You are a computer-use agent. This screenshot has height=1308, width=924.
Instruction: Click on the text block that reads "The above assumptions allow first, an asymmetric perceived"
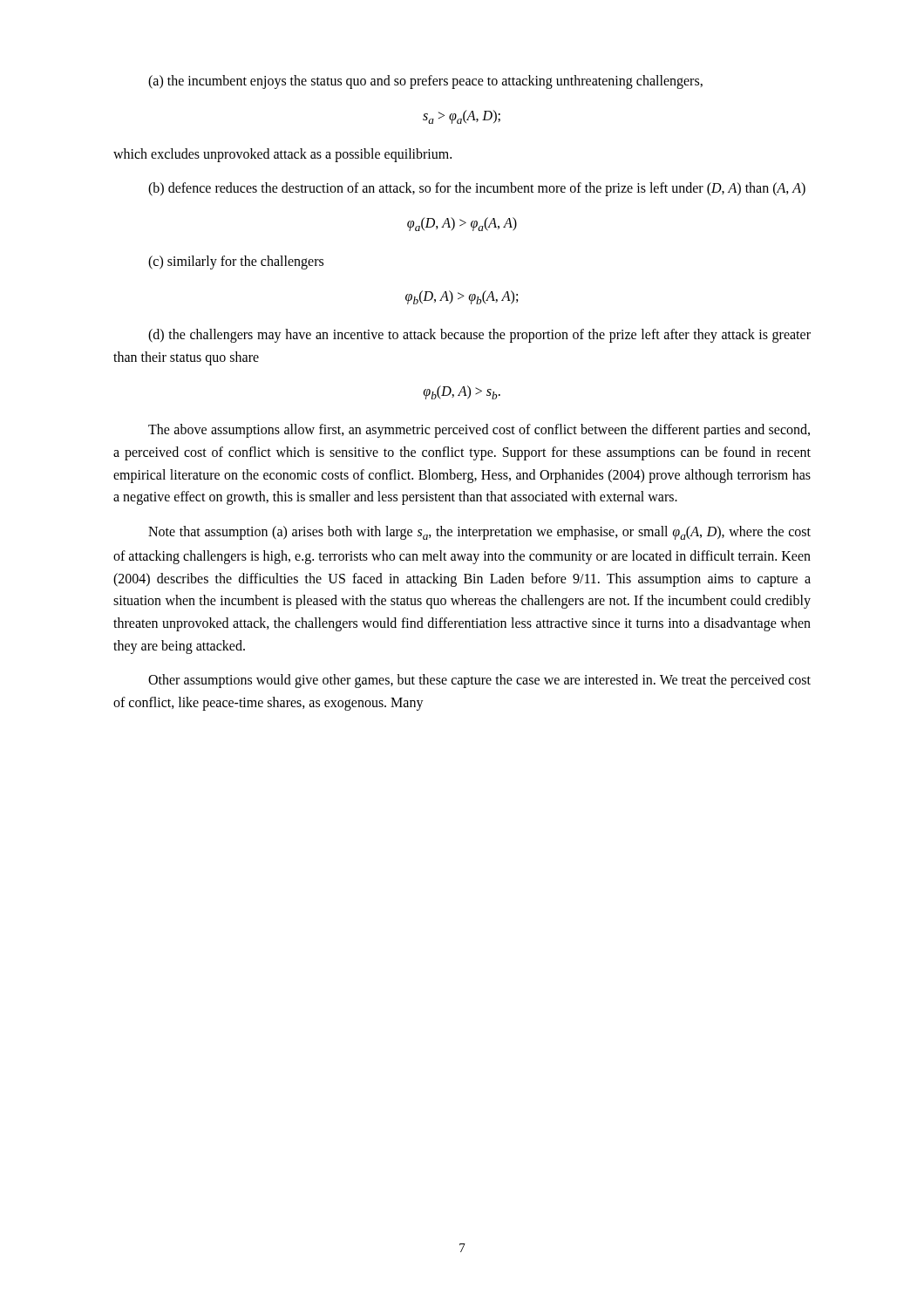[x=462, y=463]
